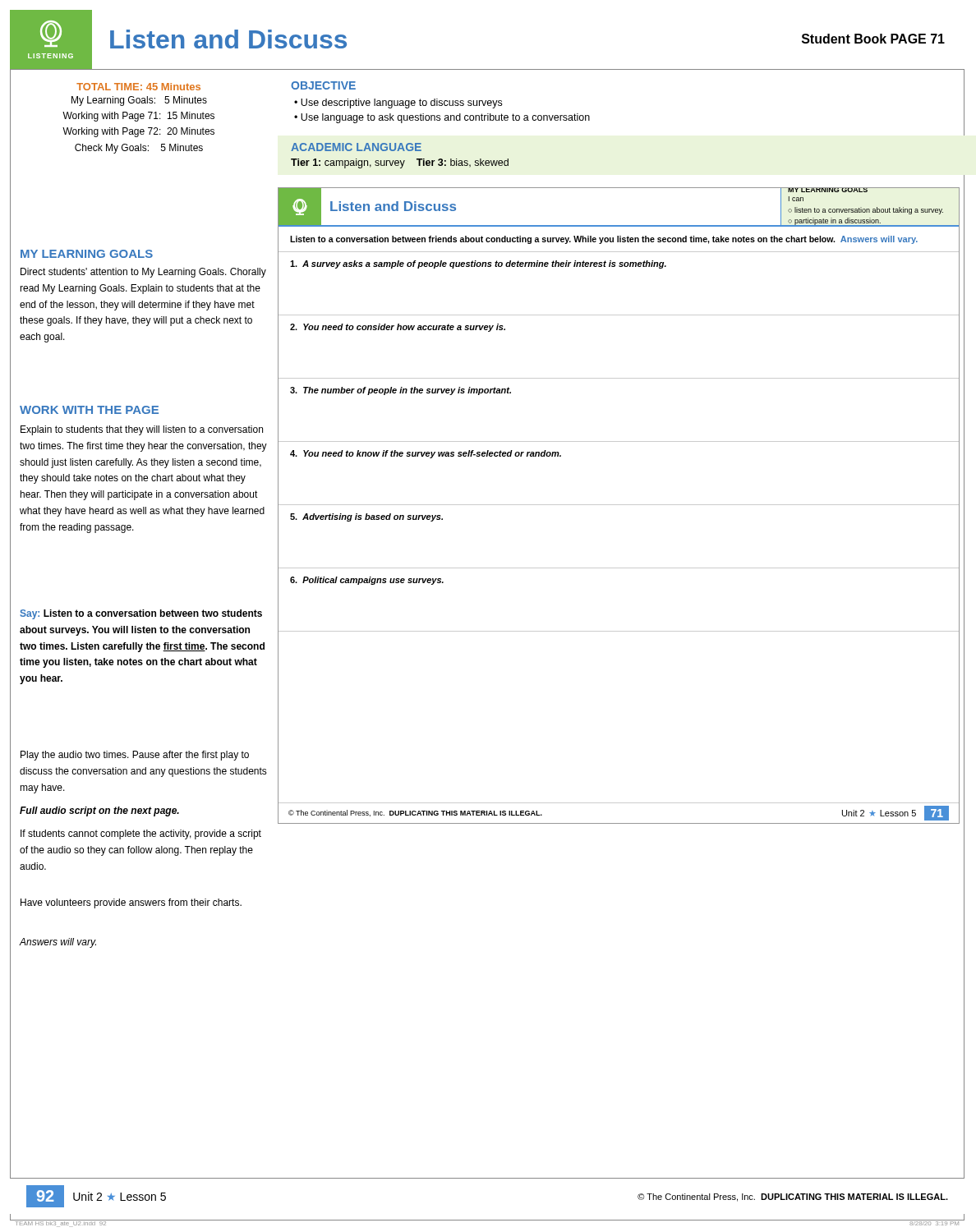
Task: Click on the passage starting "MY LEARNING GOALS"
Action: (144, 253)
